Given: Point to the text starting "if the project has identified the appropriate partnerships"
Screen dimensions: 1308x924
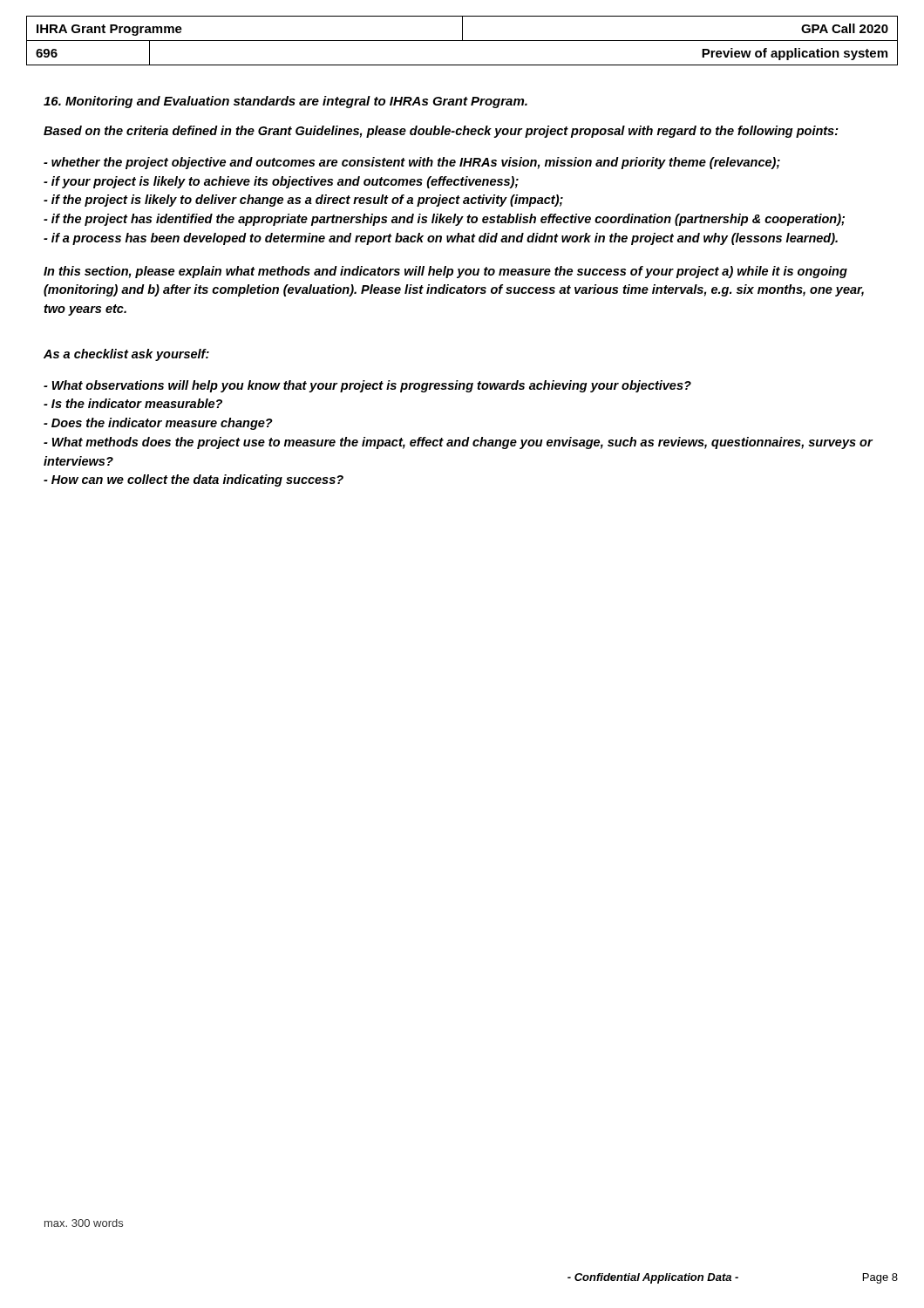Looking at the screenshot, I should (x=444, y=219).
